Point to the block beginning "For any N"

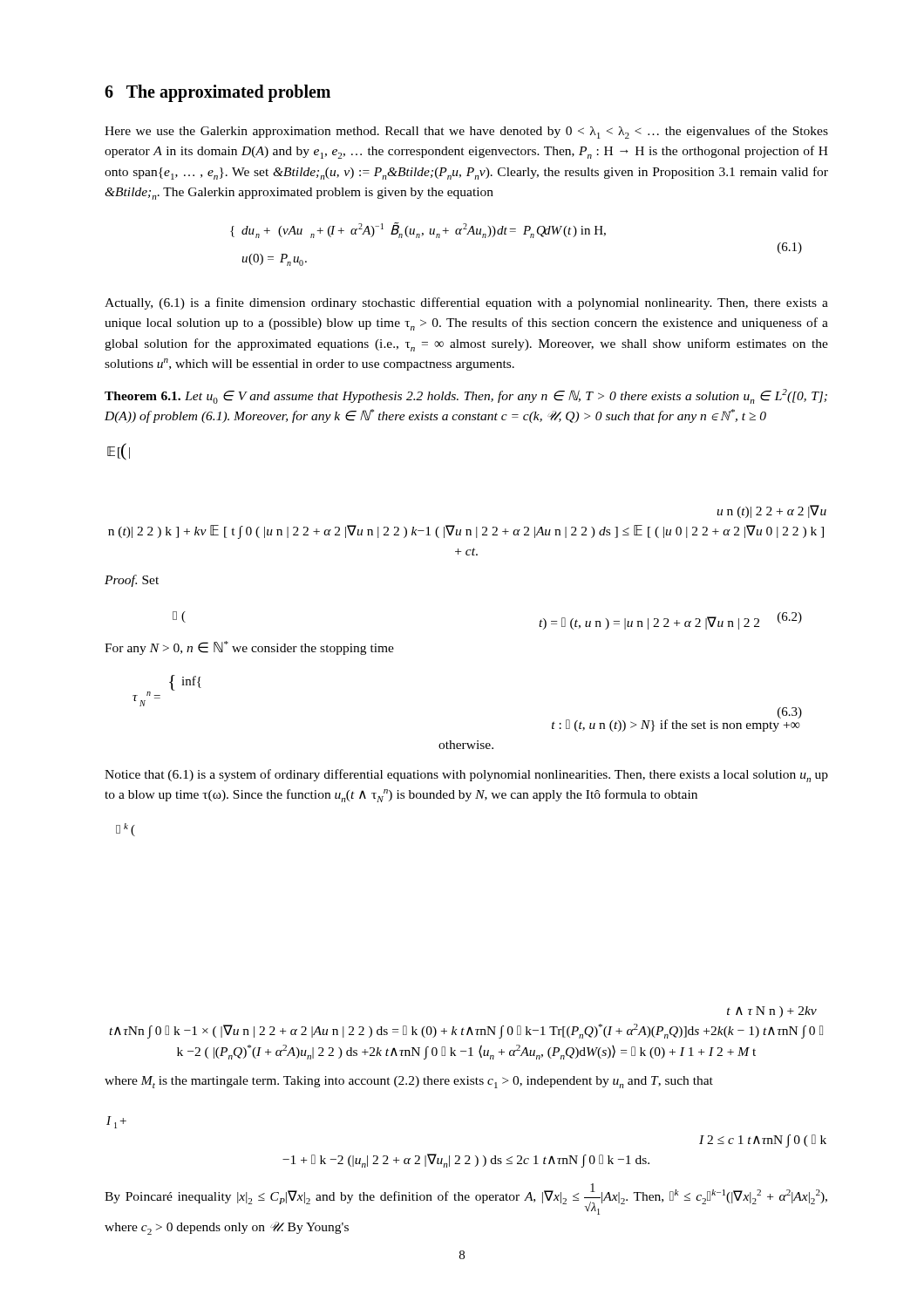coord(249,648)
